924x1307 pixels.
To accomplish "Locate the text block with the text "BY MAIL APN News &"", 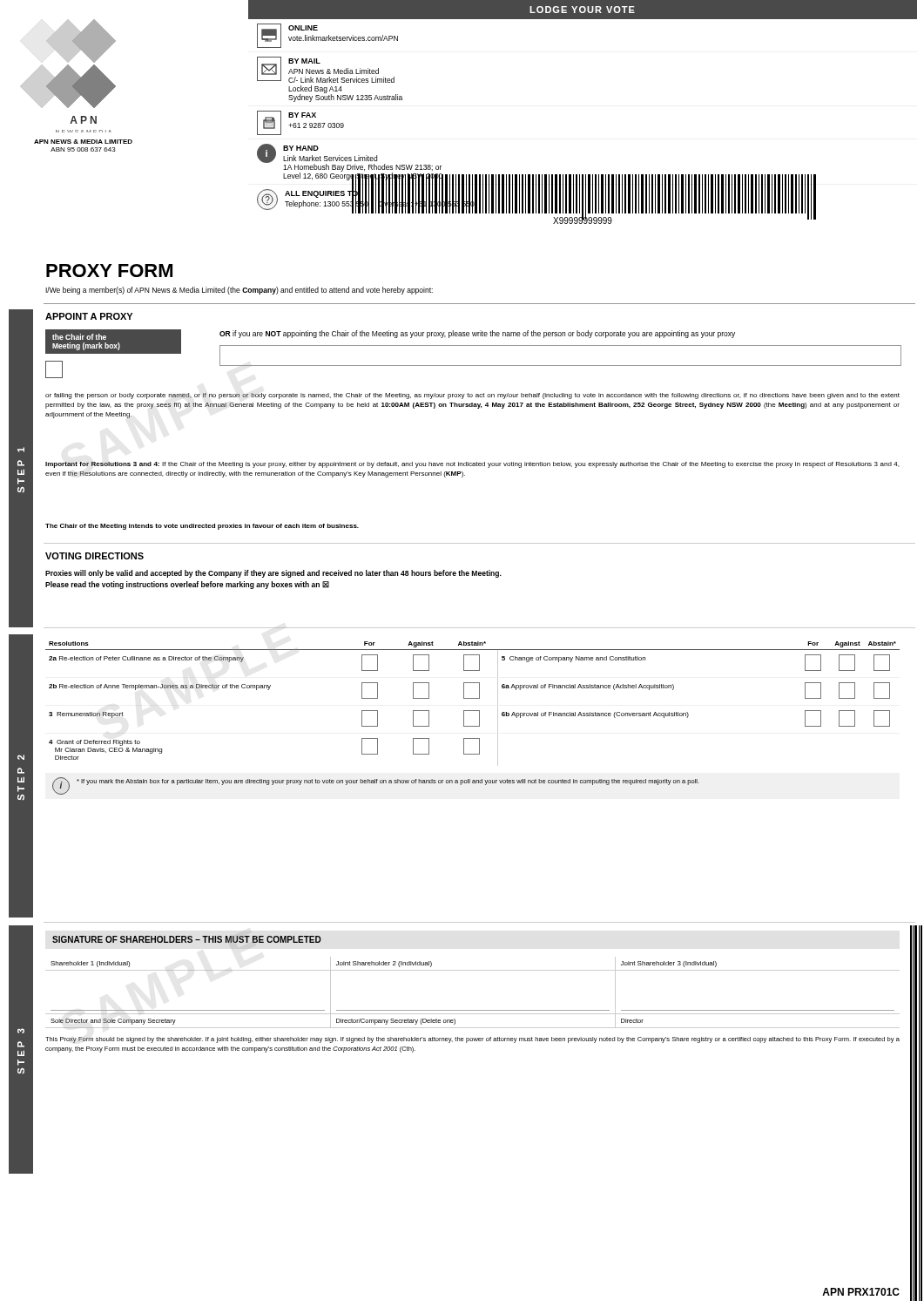I will coord(326,70).
